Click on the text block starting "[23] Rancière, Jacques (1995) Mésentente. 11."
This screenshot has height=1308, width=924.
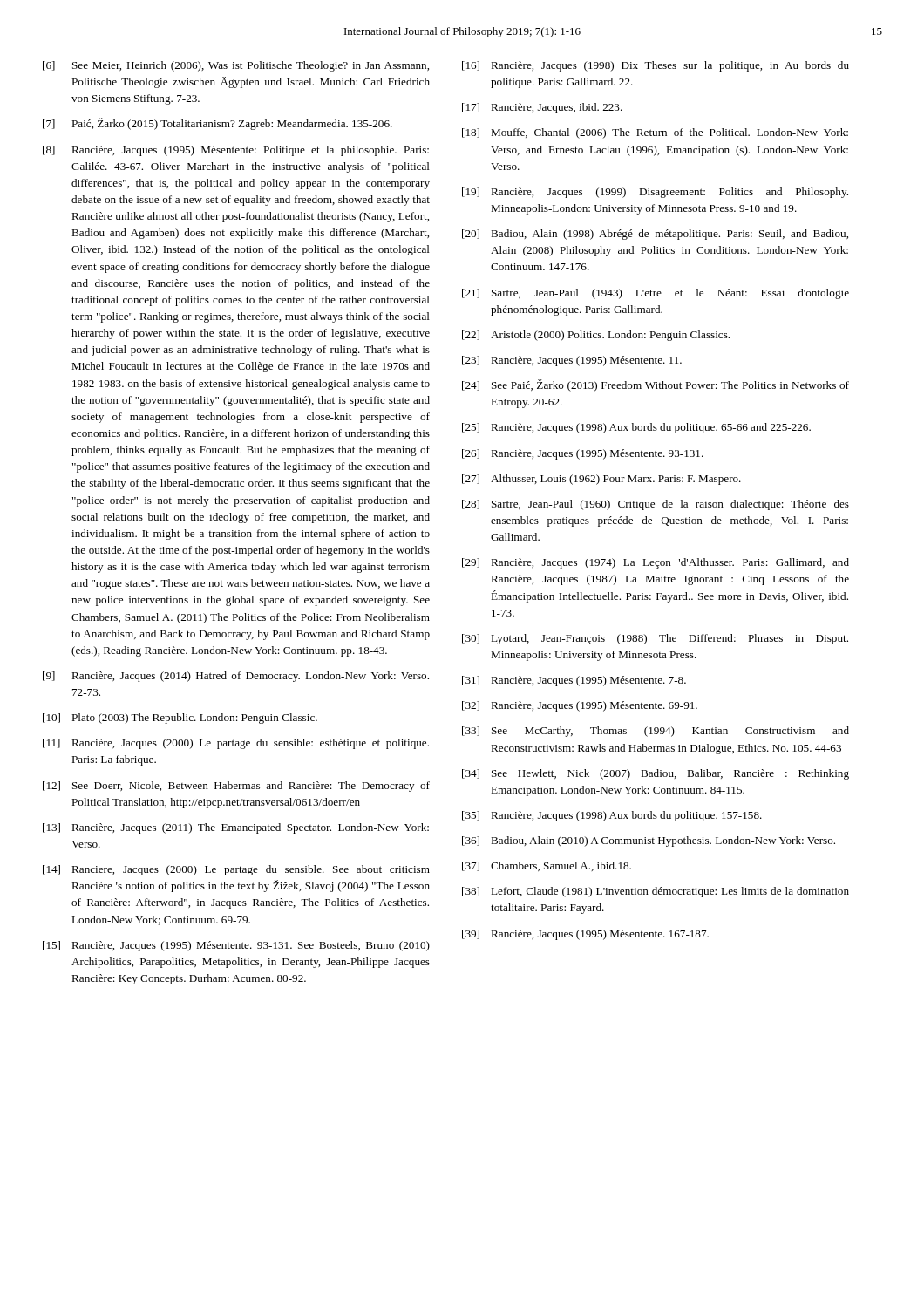(655, 360)
